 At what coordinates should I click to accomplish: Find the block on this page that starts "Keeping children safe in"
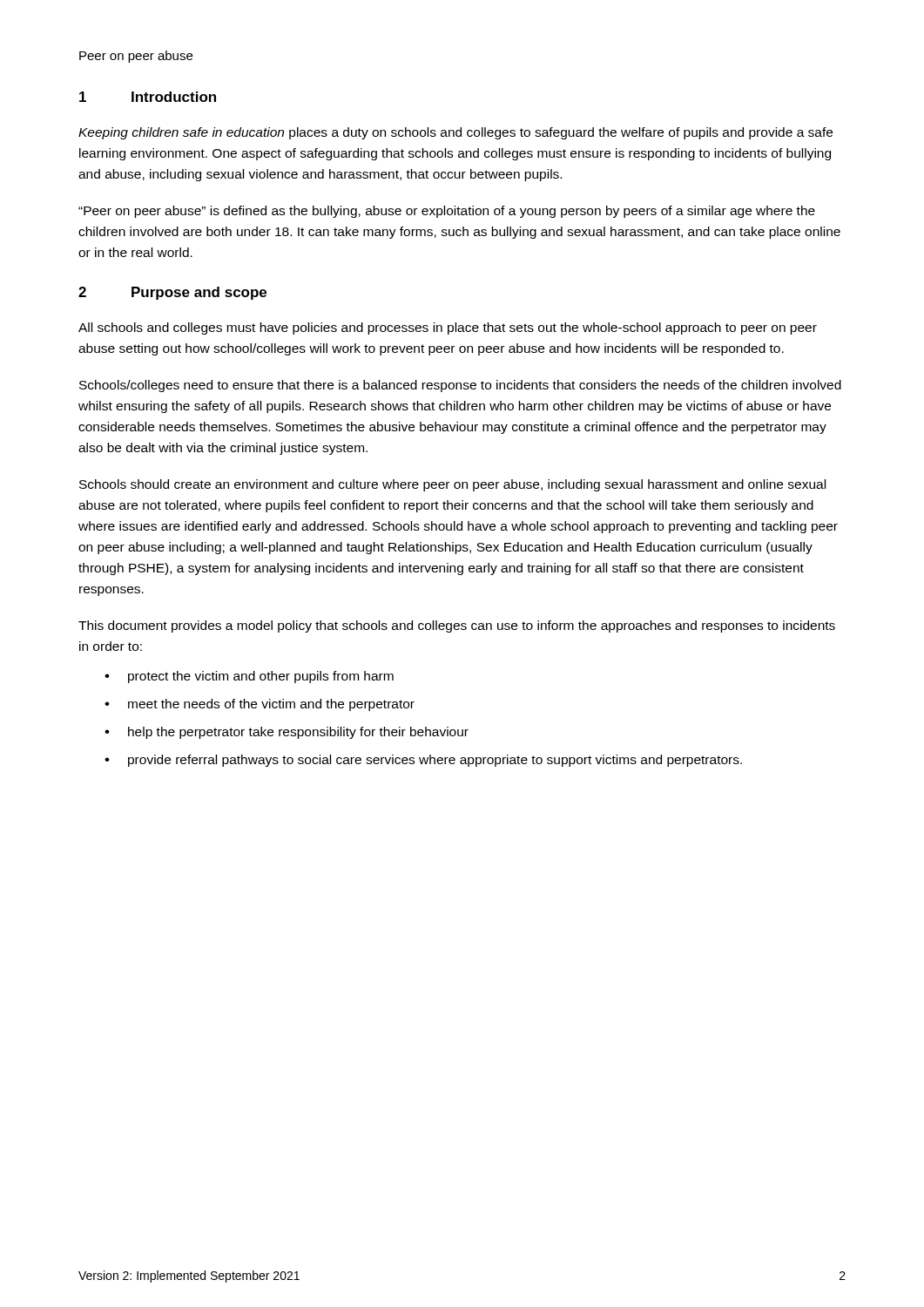pyautogui.click(x=456, y=153)
